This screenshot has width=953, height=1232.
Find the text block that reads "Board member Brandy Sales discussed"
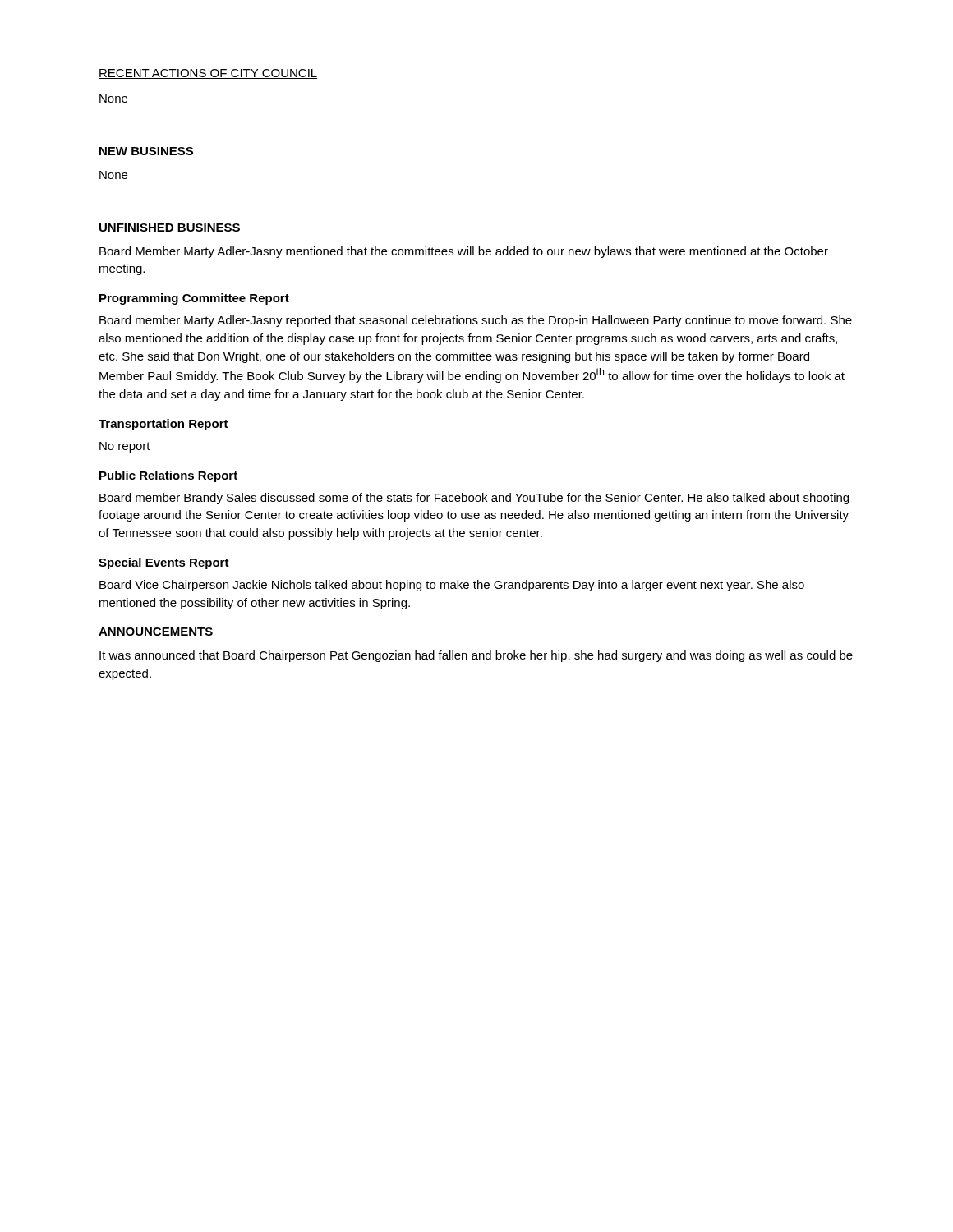point(474,515)
